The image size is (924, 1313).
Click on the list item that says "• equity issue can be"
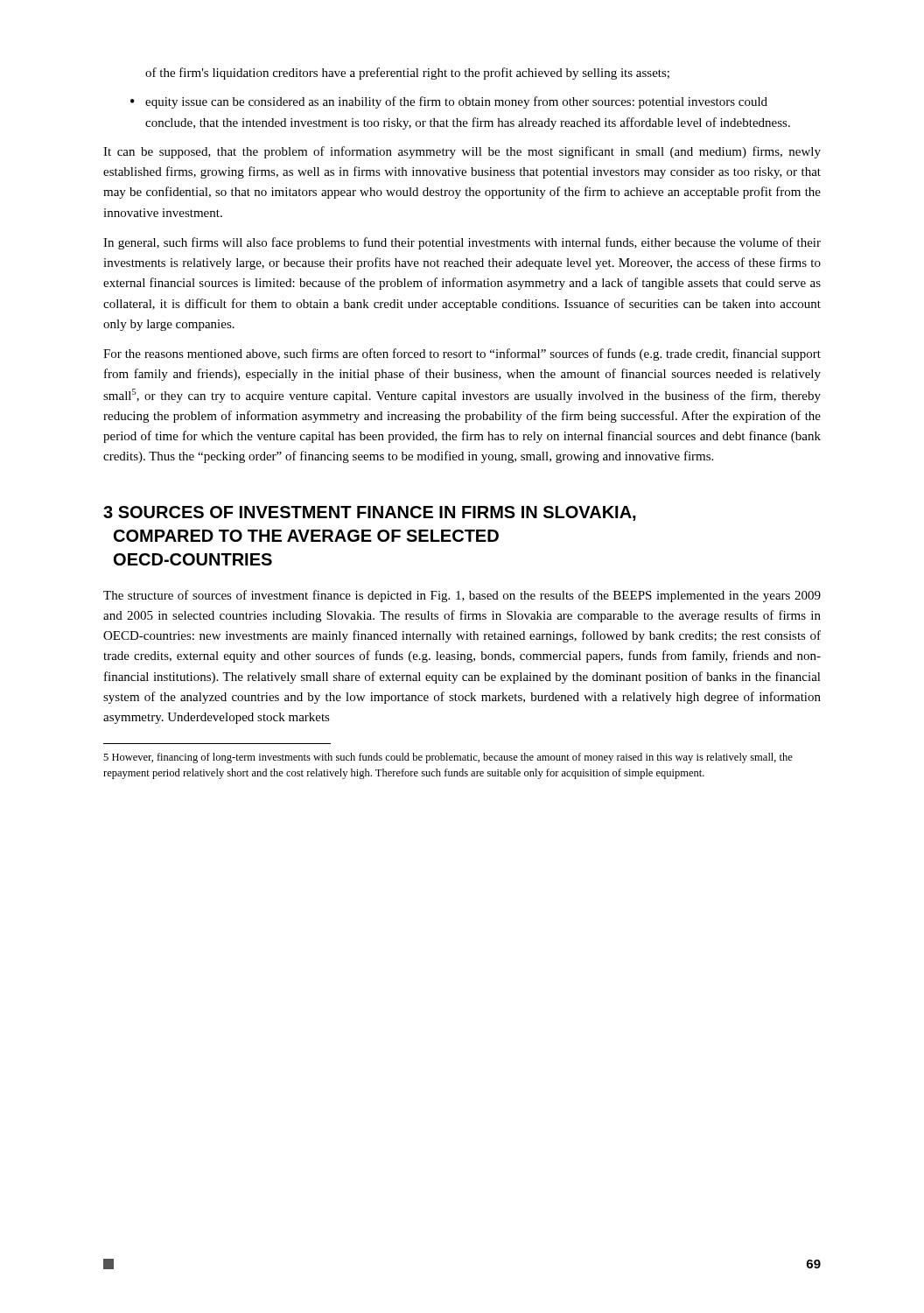pyautogui.click(x=475, y=113)
